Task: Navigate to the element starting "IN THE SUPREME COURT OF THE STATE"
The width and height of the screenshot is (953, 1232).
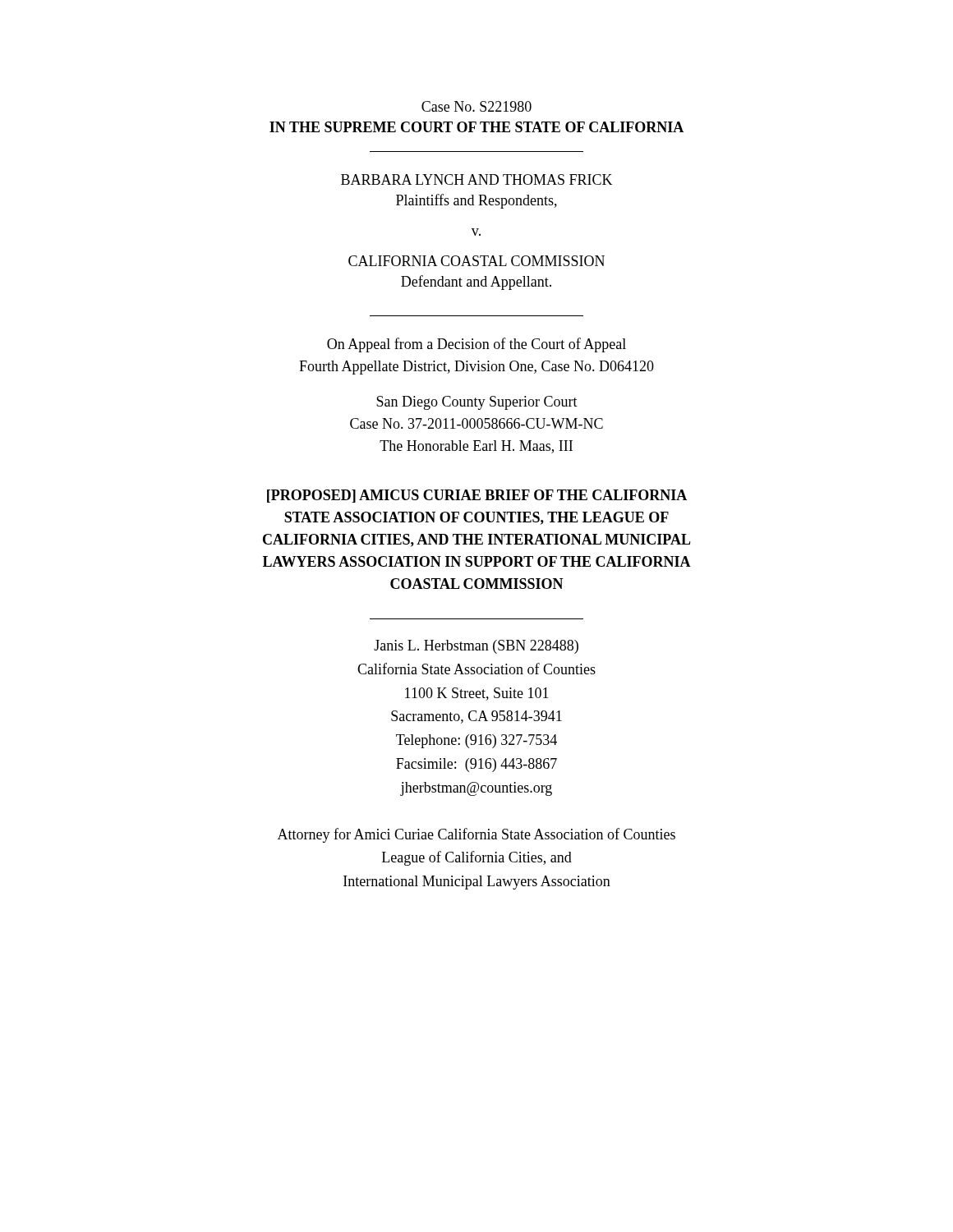Action: coord(476,127)
